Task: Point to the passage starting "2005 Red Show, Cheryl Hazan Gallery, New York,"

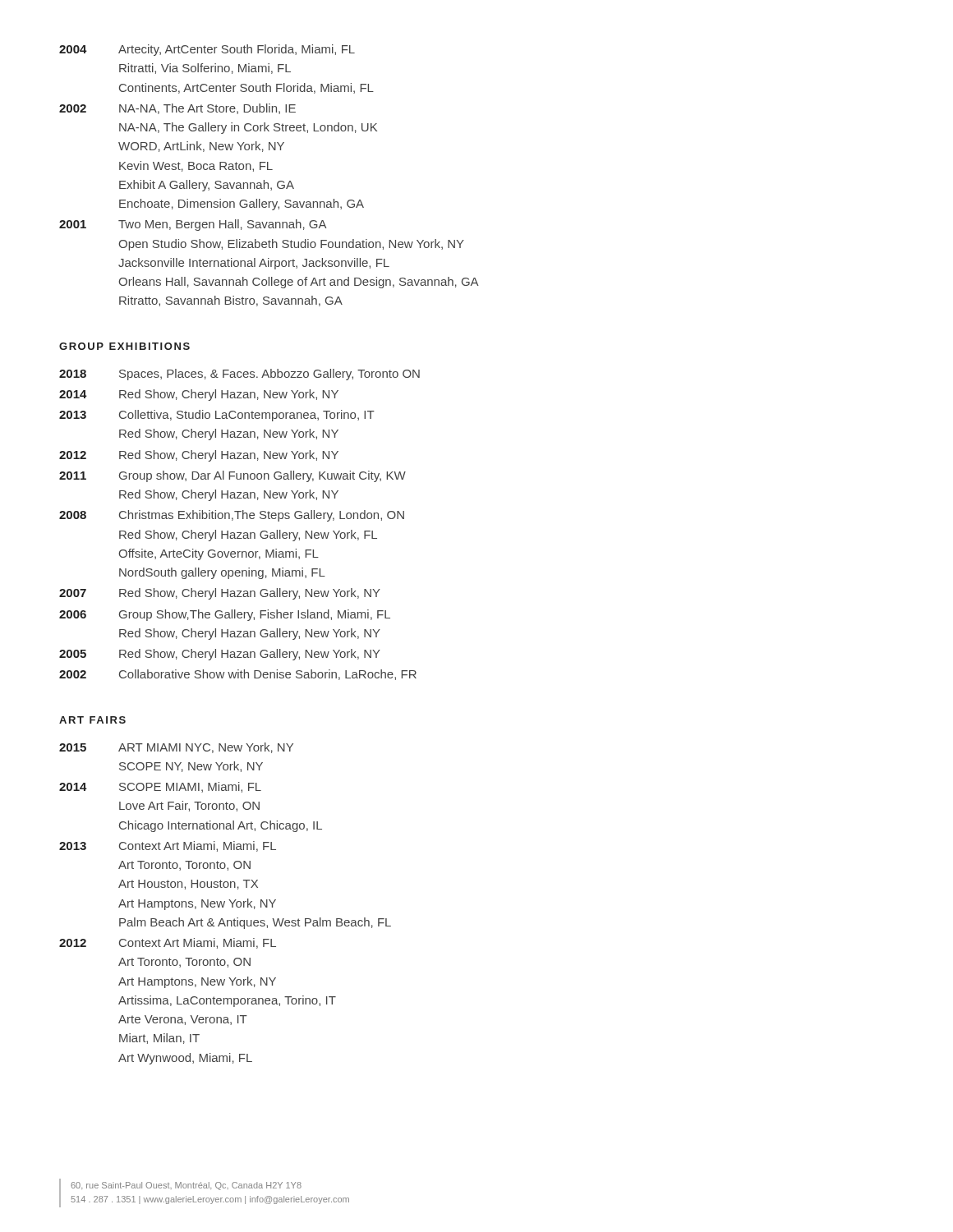Action: [x=220, y=655]
